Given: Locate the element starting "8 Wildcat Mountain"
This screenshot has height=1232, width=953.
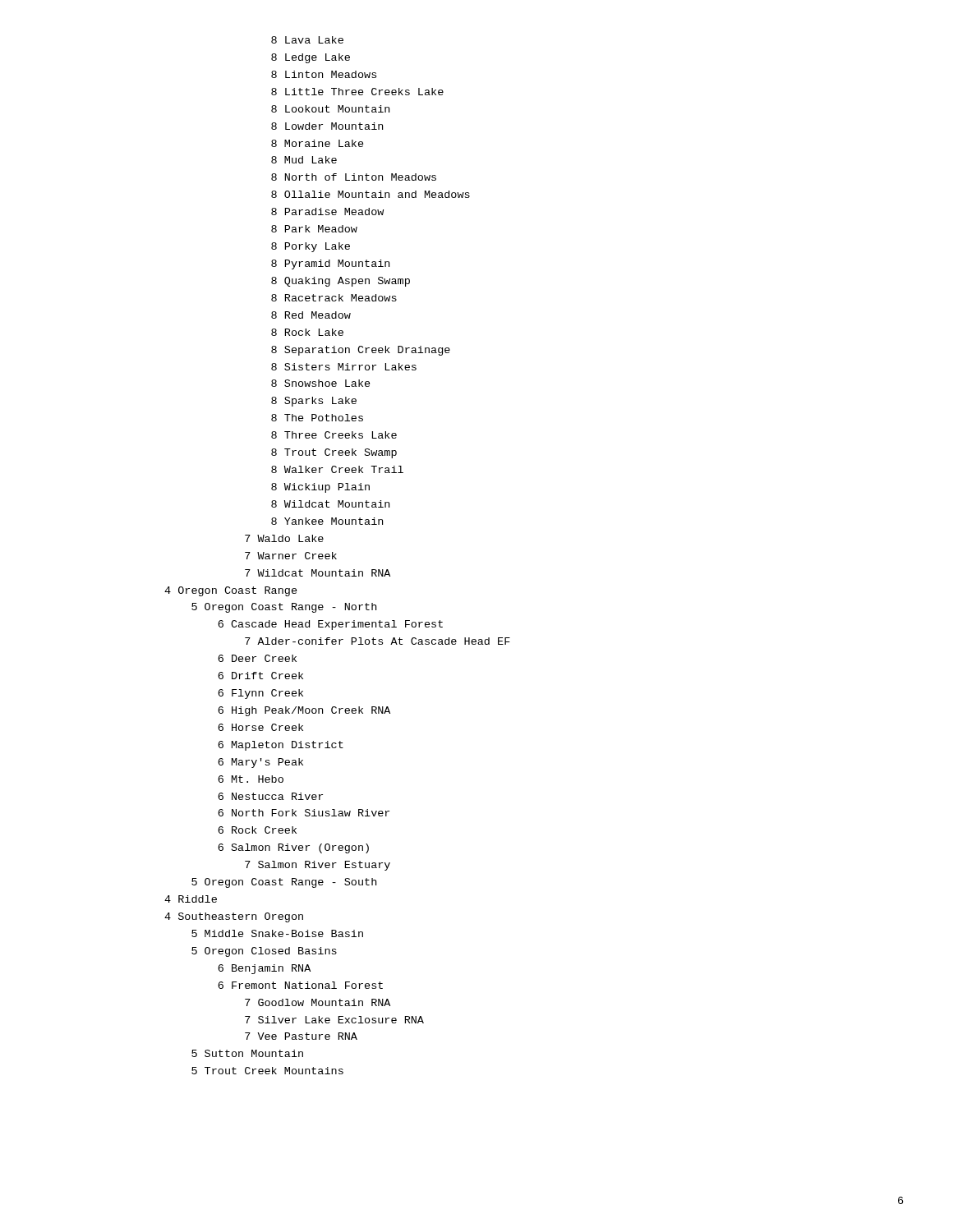Looking at the screenshot, I should click(277, 505).
